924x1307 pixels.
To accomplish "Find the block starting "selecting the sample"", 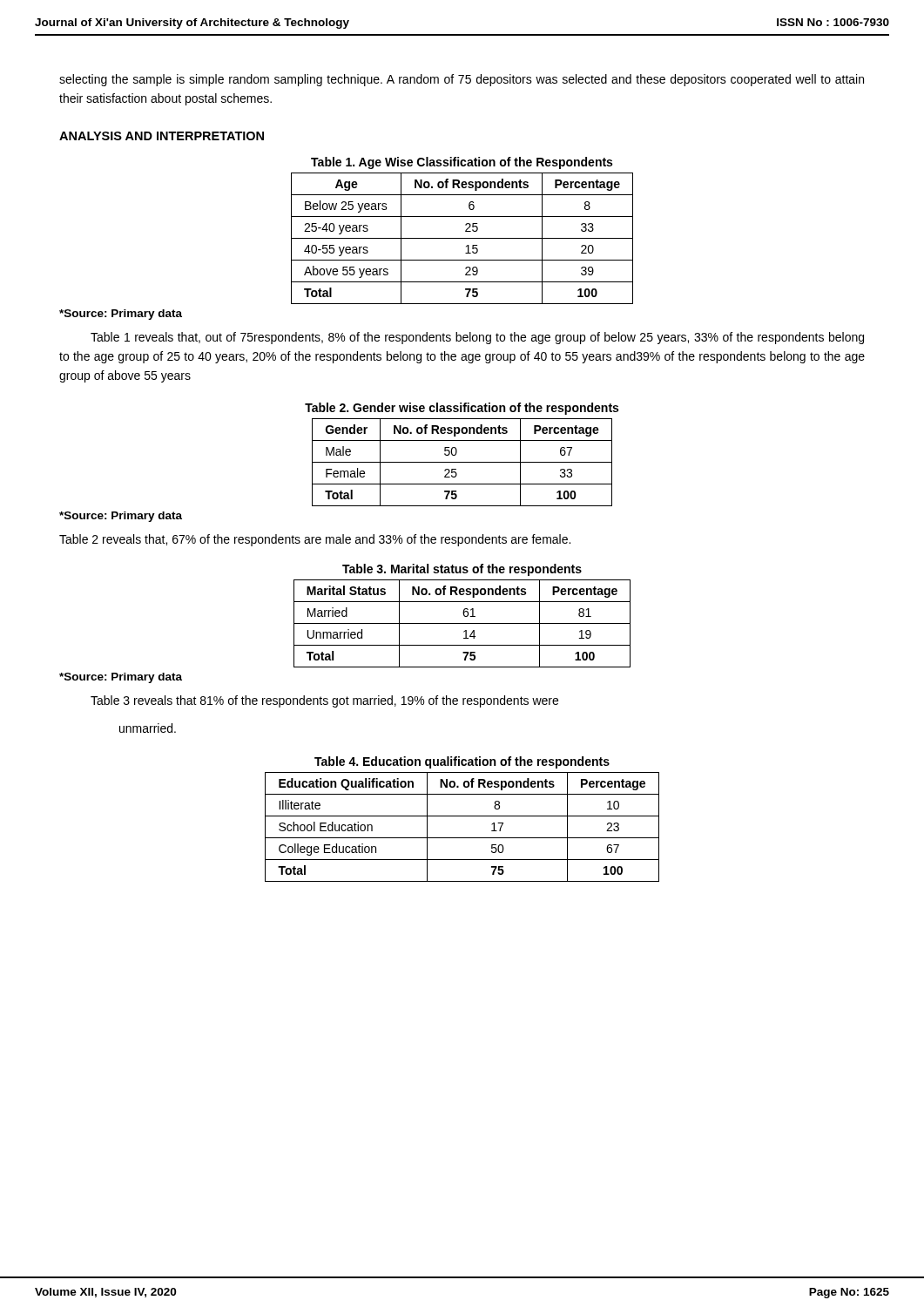I will pyautogui.click(x=462, y=89).
